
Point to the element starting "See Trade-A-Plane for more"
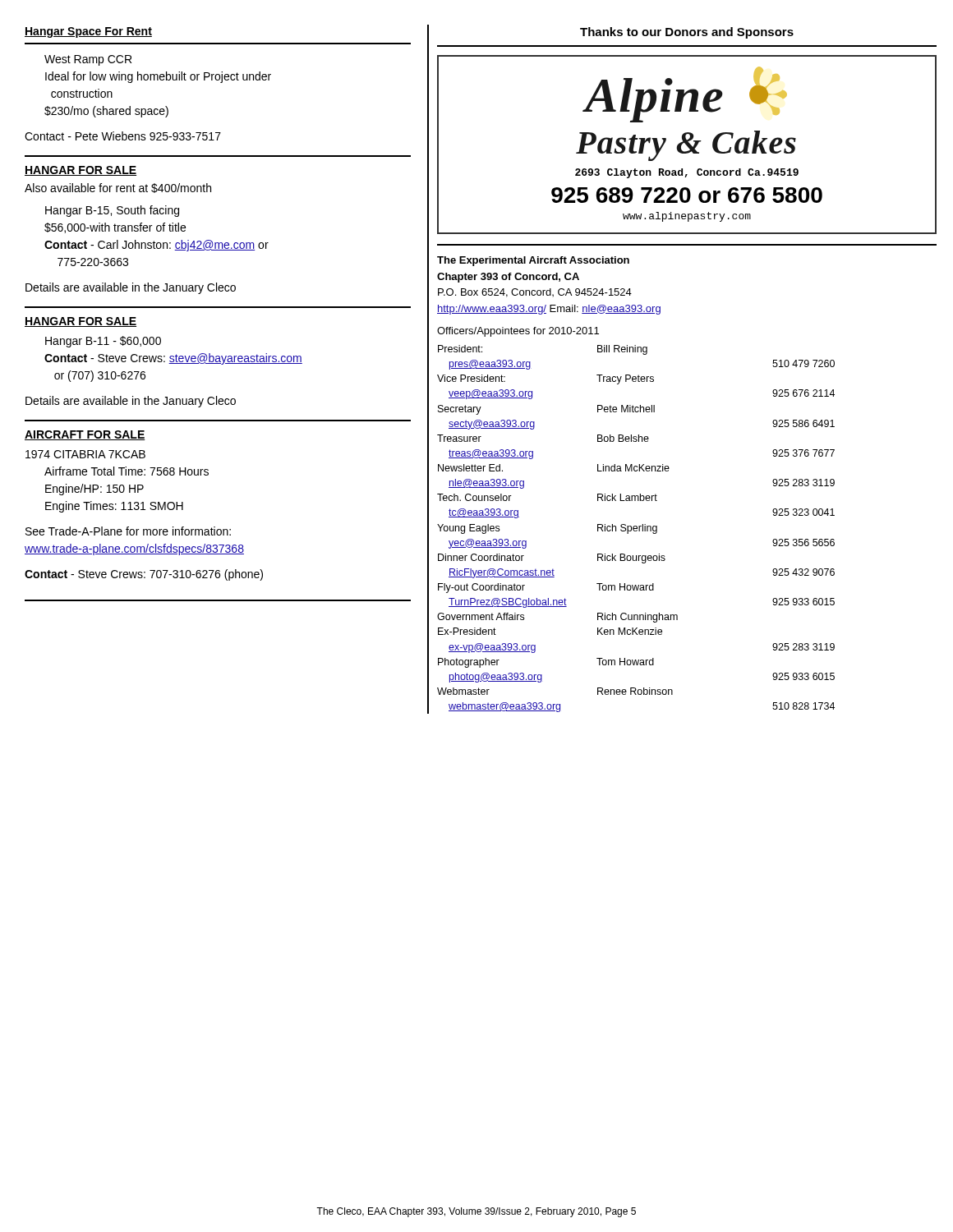[134, 540]
